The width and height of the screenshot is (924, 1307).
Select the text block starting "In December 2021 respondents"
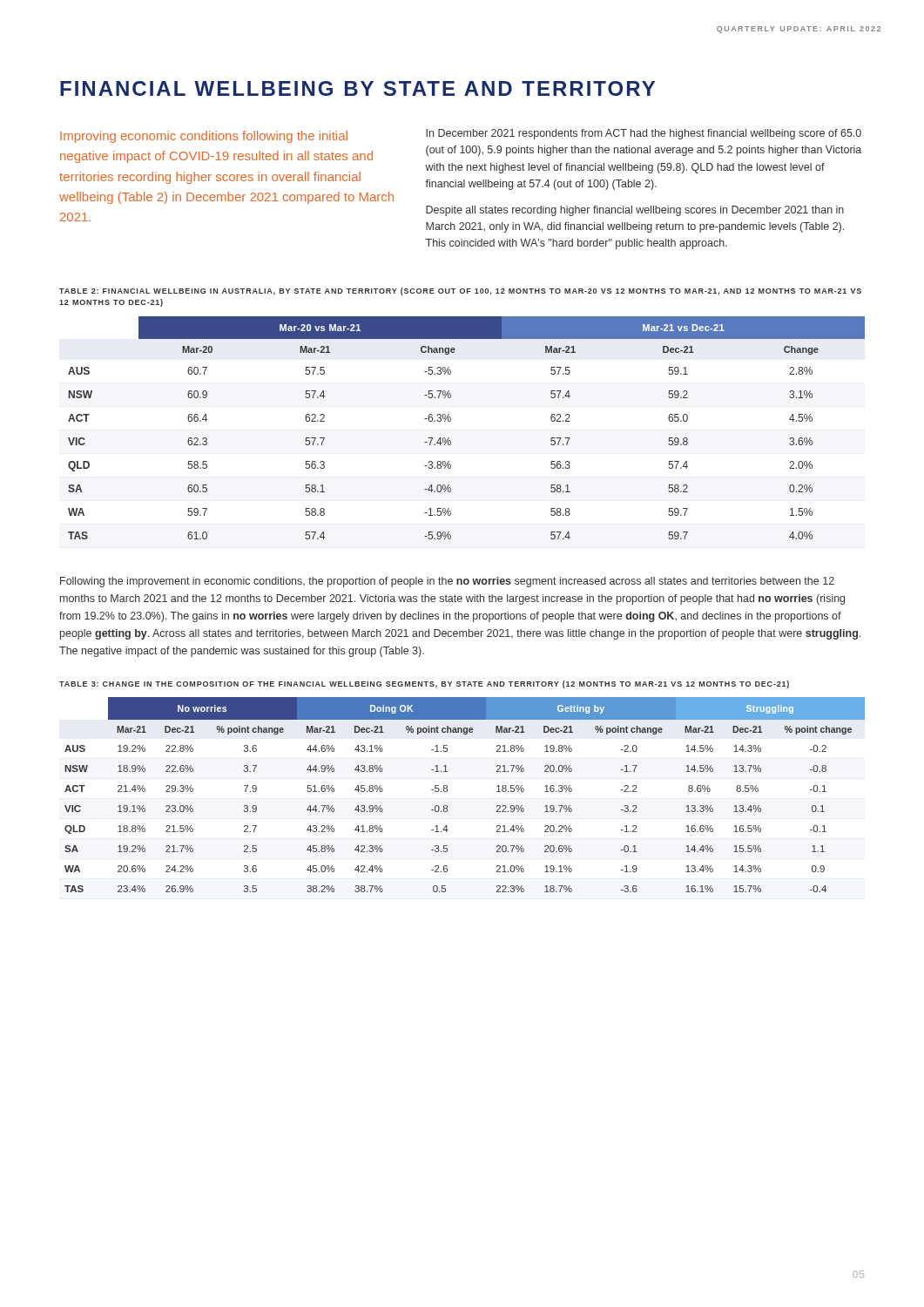(645, 189)
